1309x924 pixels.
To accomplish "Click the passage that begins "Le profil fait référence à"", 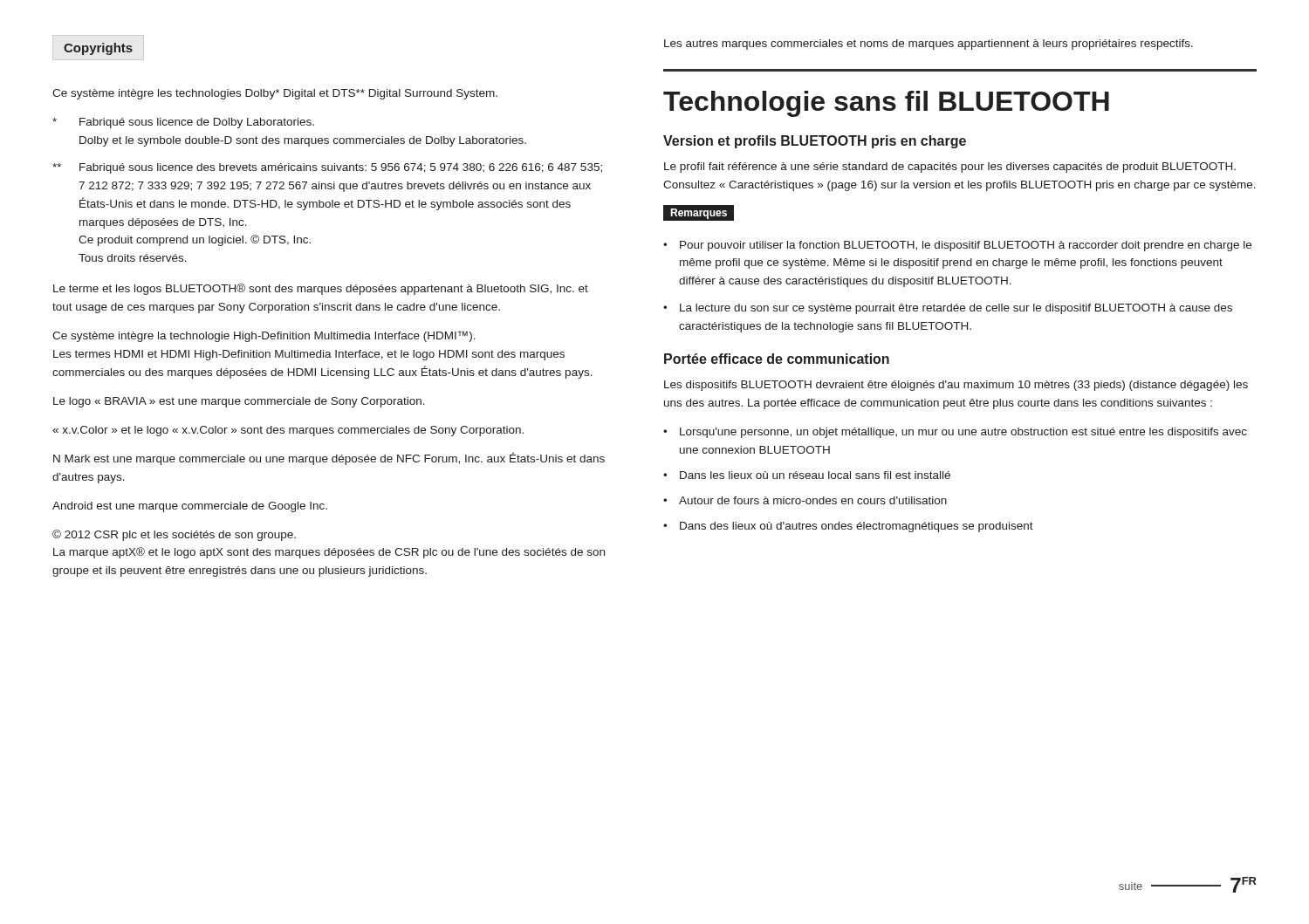I will tap(960, 175).
